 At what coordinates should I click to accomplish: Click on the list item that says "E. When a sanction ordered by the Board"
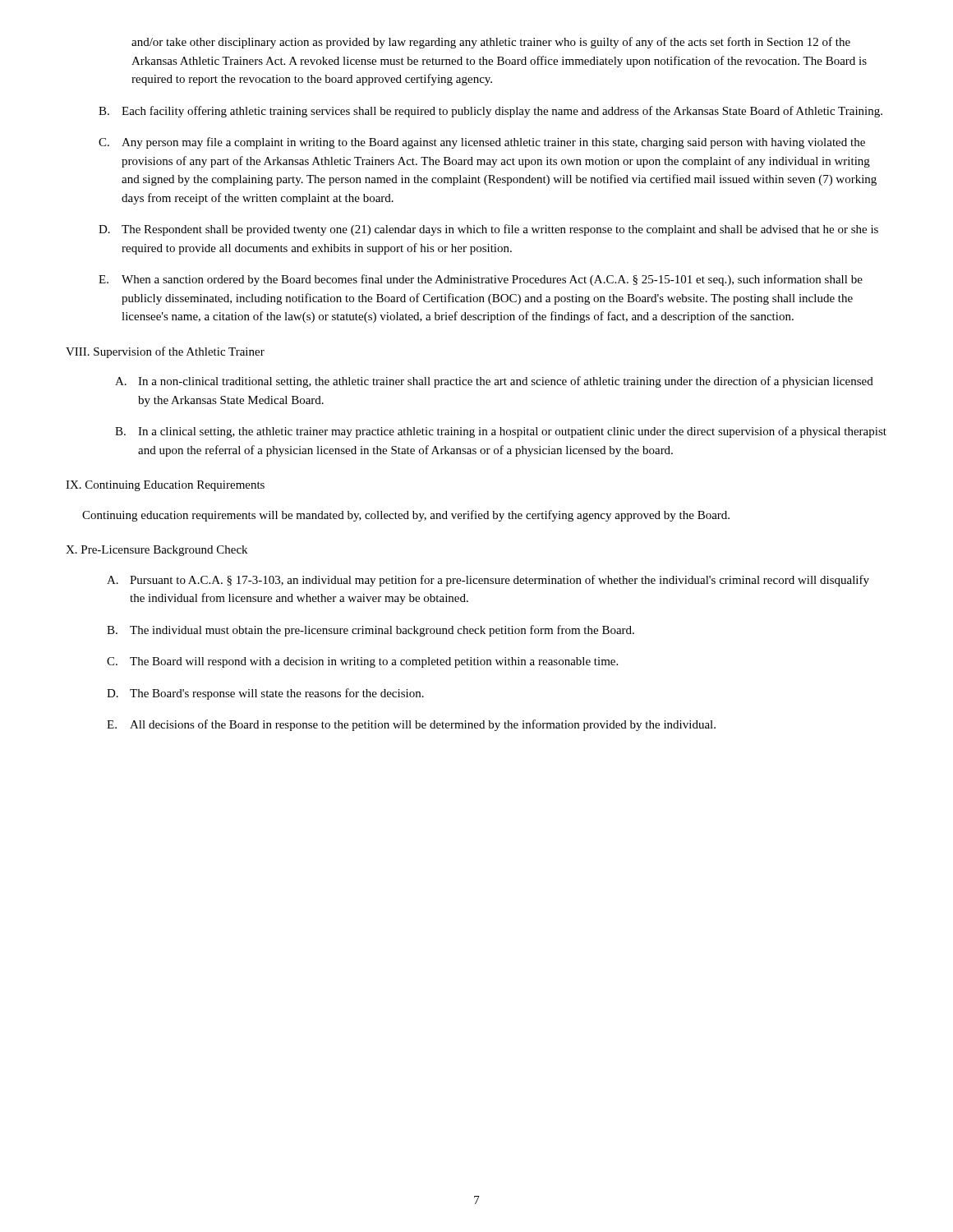493,298
